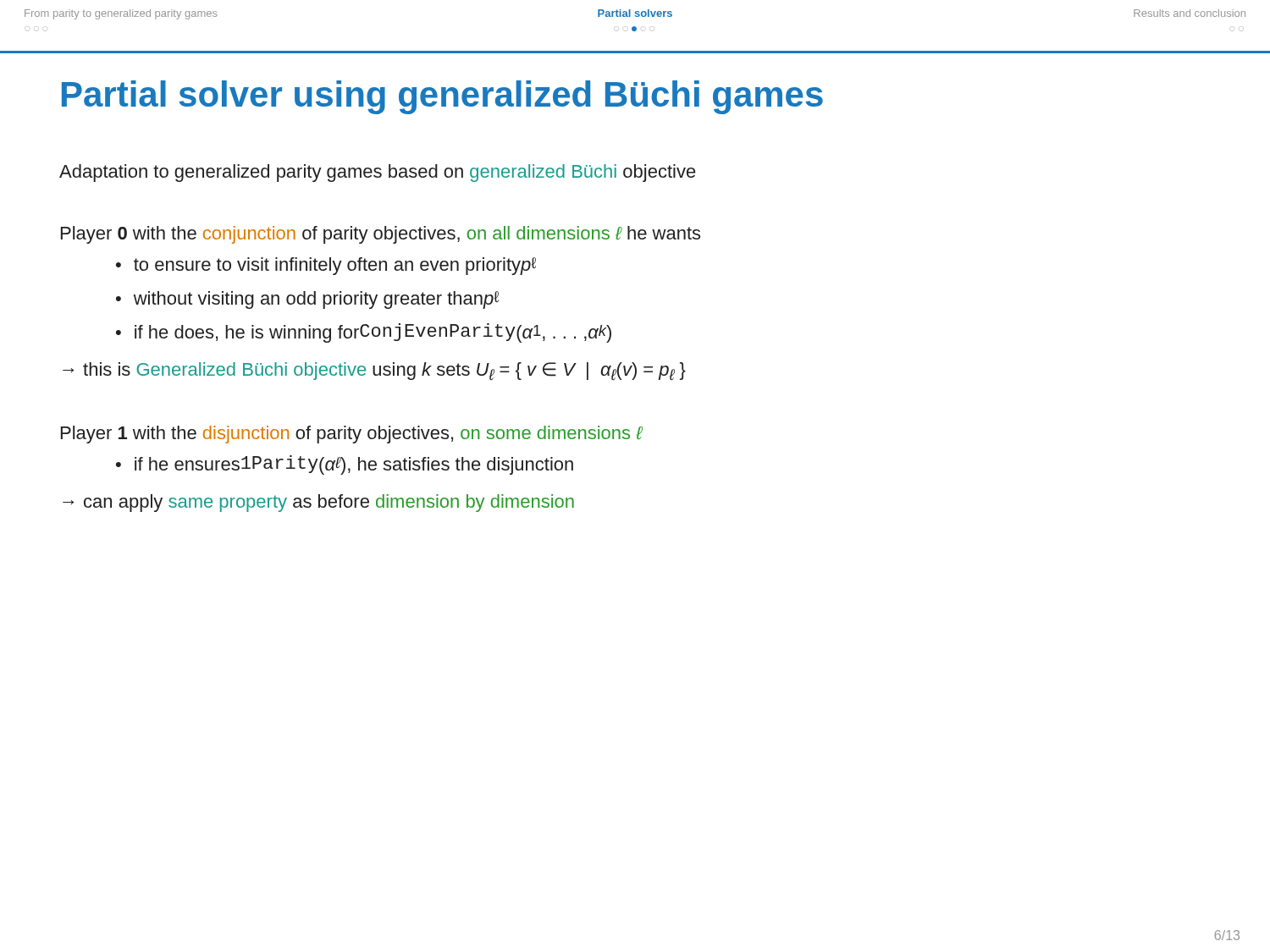Locate the block of text that opens with "→ this is Generalized Büchi objective using k"
The height and width of the screenshot is (952, 1270).
pyautogui.click(x=373, y=372)
